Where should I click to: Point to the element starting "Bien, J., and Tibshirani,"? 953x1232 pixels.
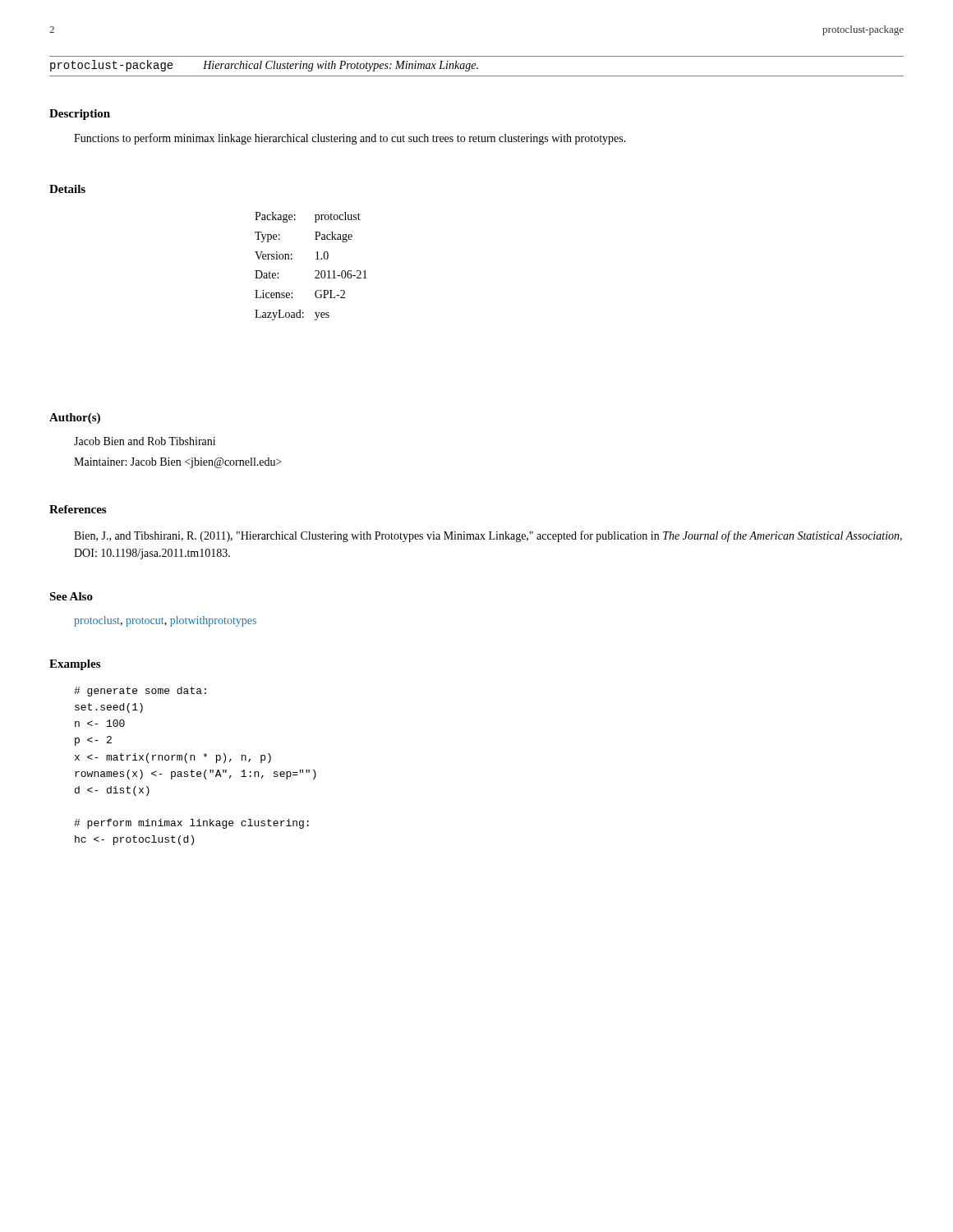pyautogui.click(x=488, y=545)
